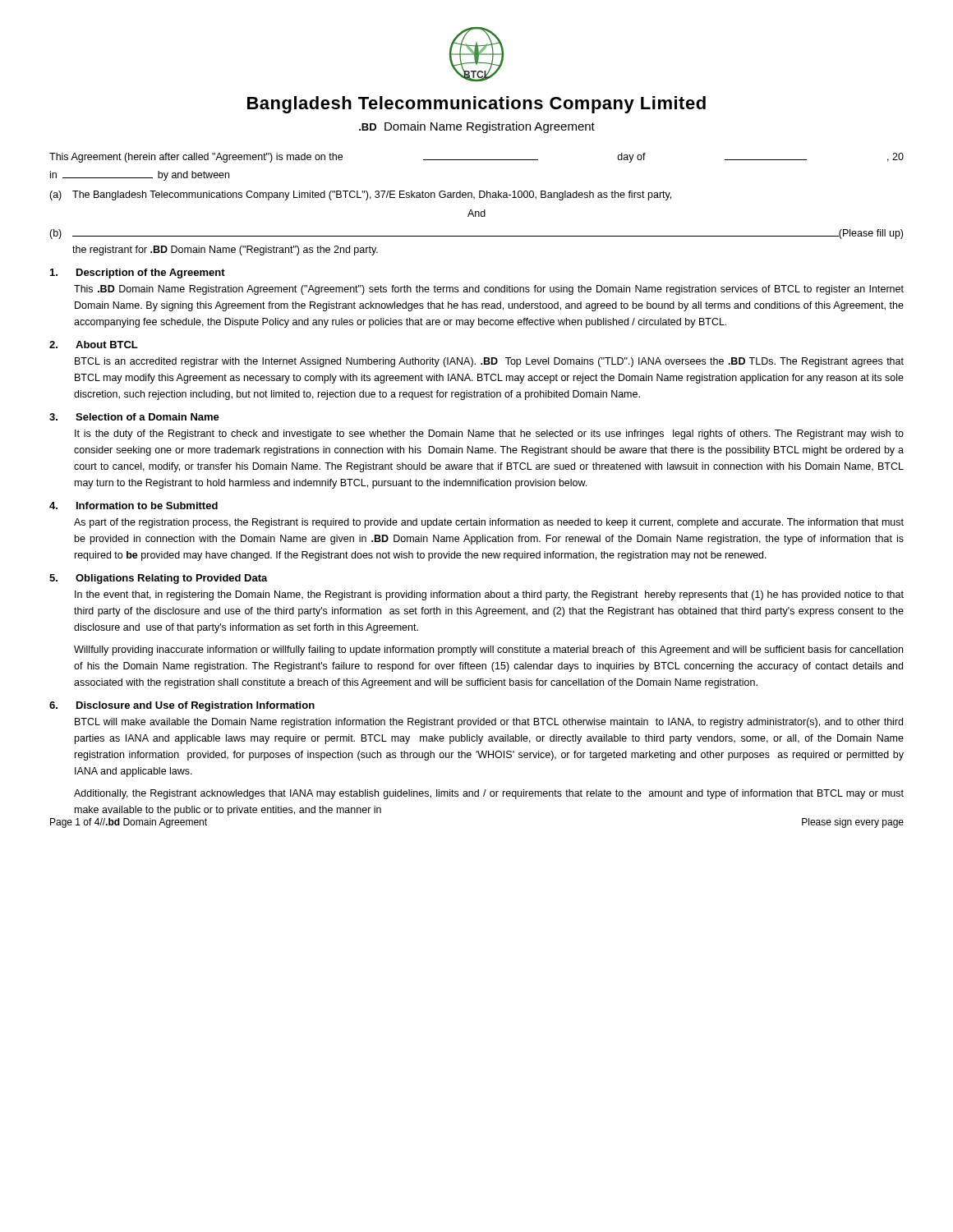Select the passage starting "As part of"
Screen dimensions: 1232x953
tap(489, 538)
